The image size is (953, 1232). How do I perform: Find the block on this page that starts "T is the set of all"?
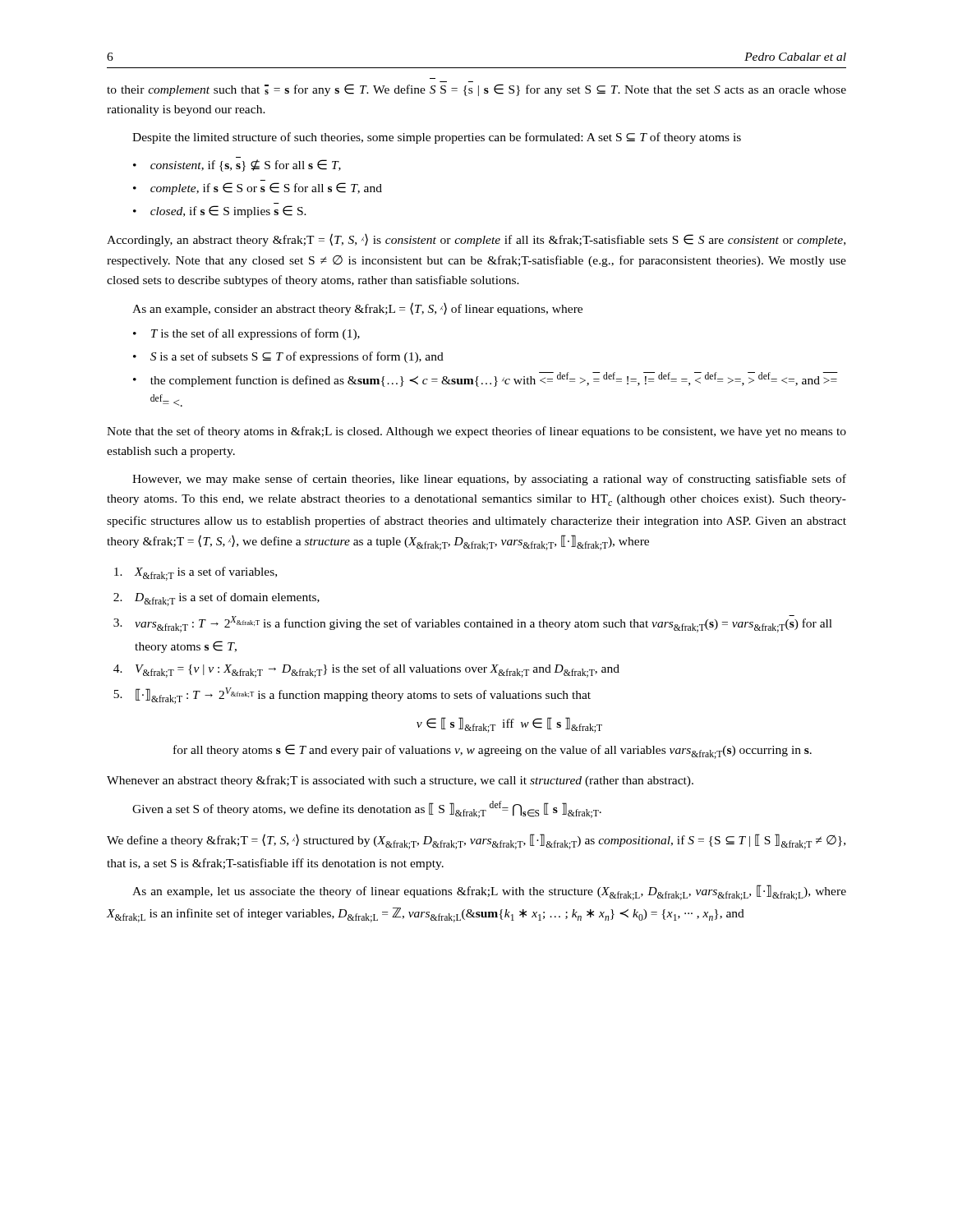(246, 334)
